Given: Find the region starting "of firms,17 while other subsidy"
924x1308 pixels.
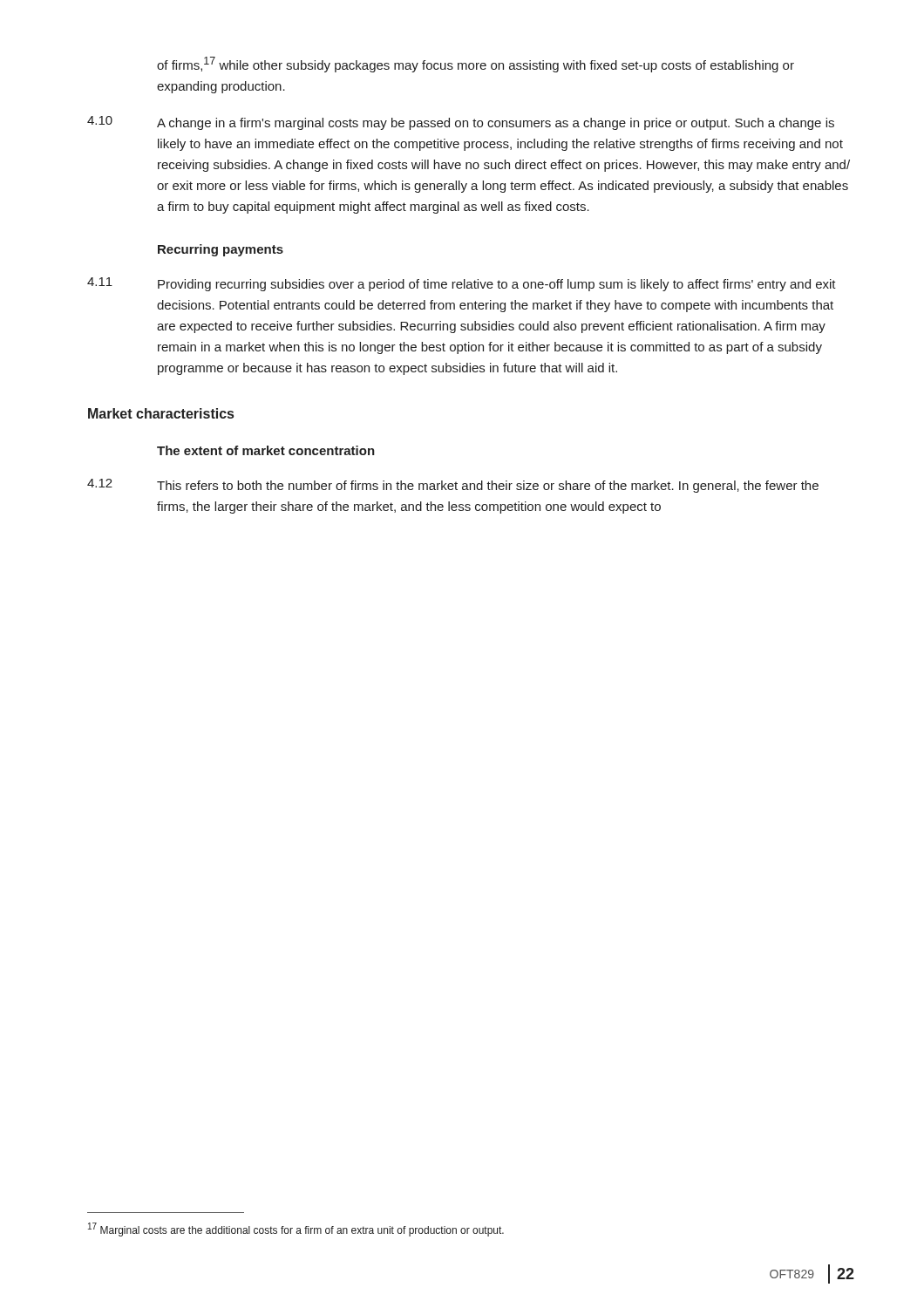Looking at the screenshot, I should (475, 74).
